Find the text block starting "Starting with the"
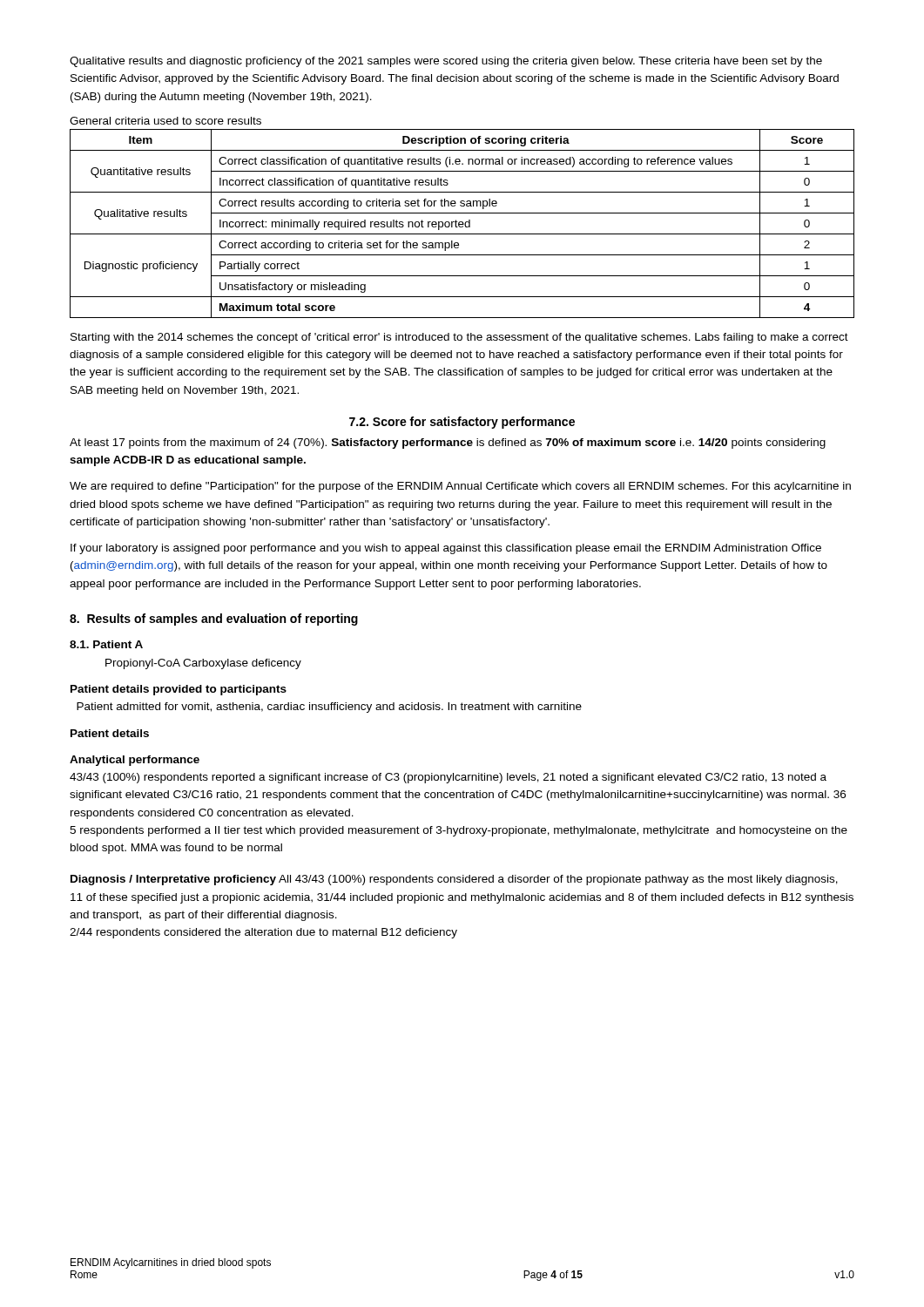The image size is (924, 1307). (x=459, y=363)
